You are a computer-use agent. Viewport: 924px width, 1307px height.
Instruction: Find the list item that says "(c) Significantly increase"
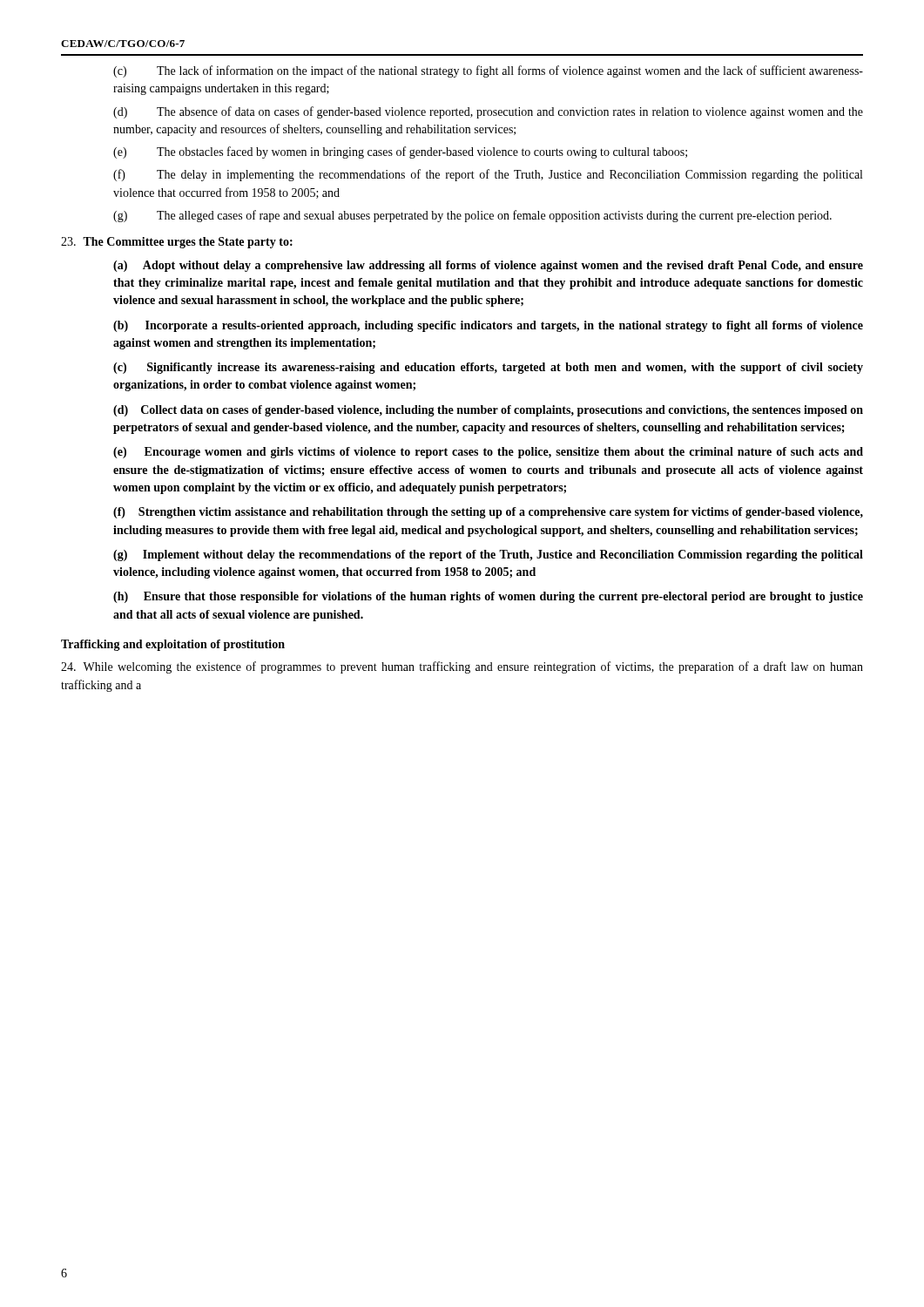pyautogui.click(x=488, y=377)
